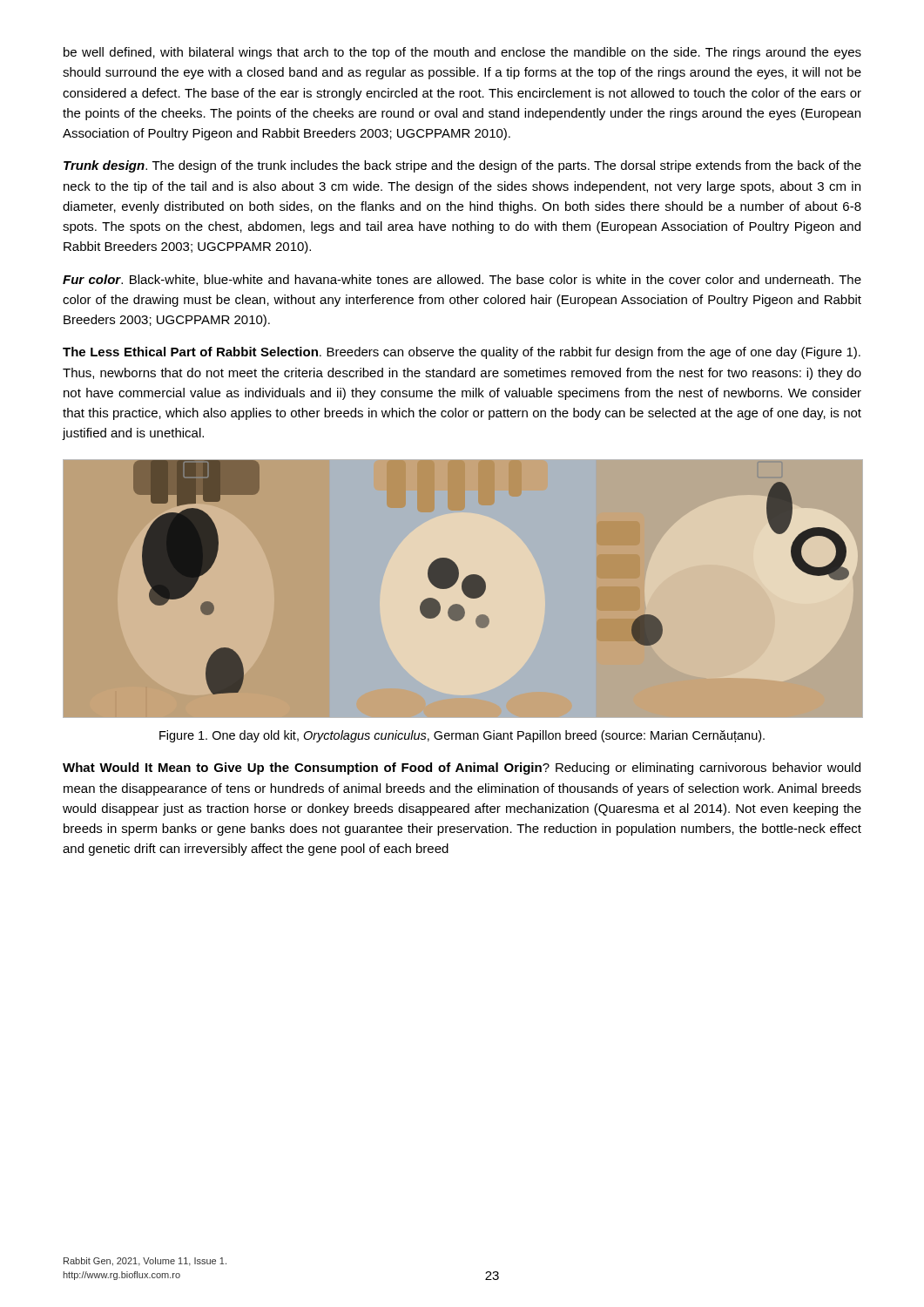The width and height of the screenshot is (924, 1307).
Task: Click on the photo
Action: click(462, 588)
